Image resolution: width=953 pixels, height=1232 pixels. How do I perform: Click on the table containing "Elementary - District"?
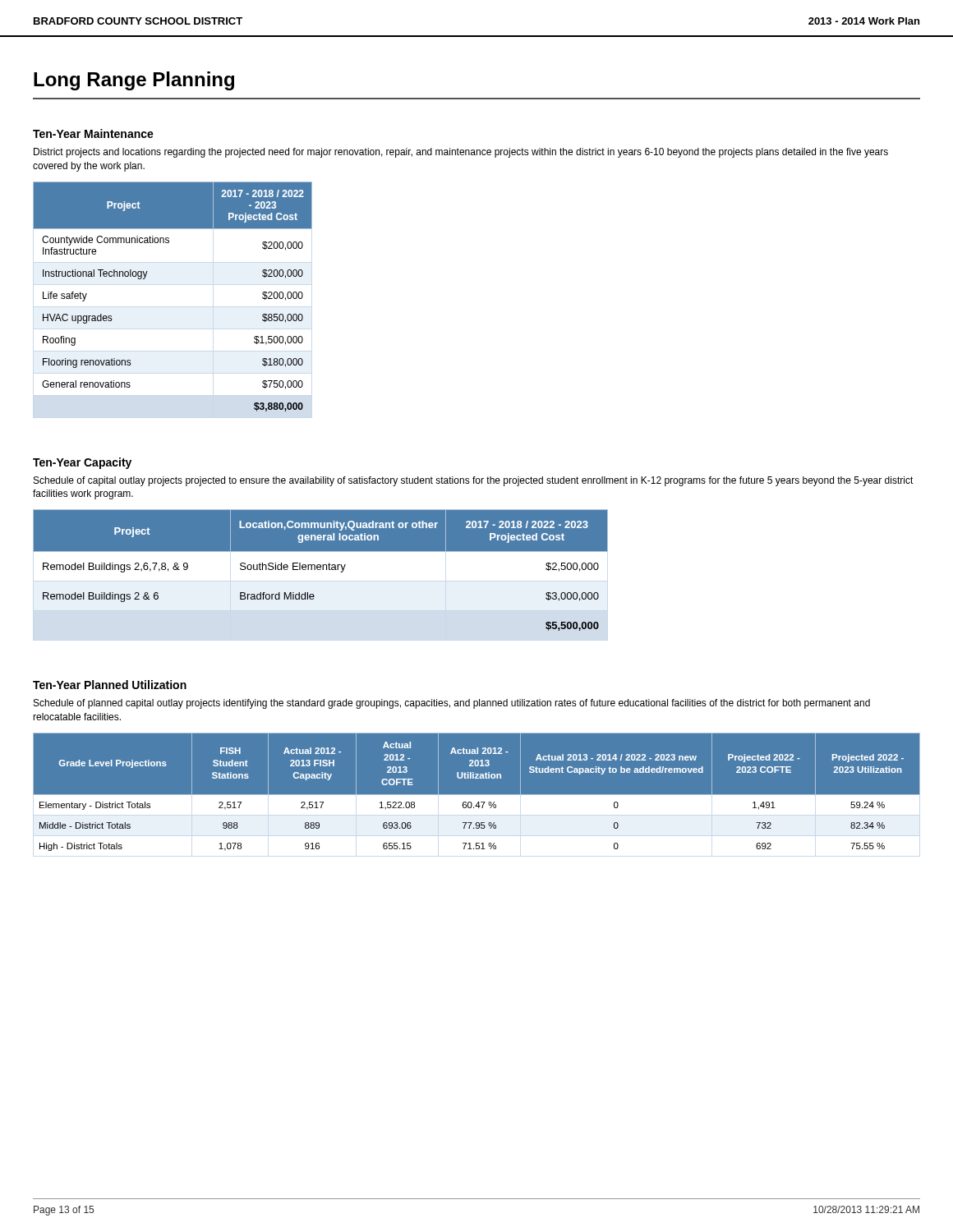tap(476, 794)
